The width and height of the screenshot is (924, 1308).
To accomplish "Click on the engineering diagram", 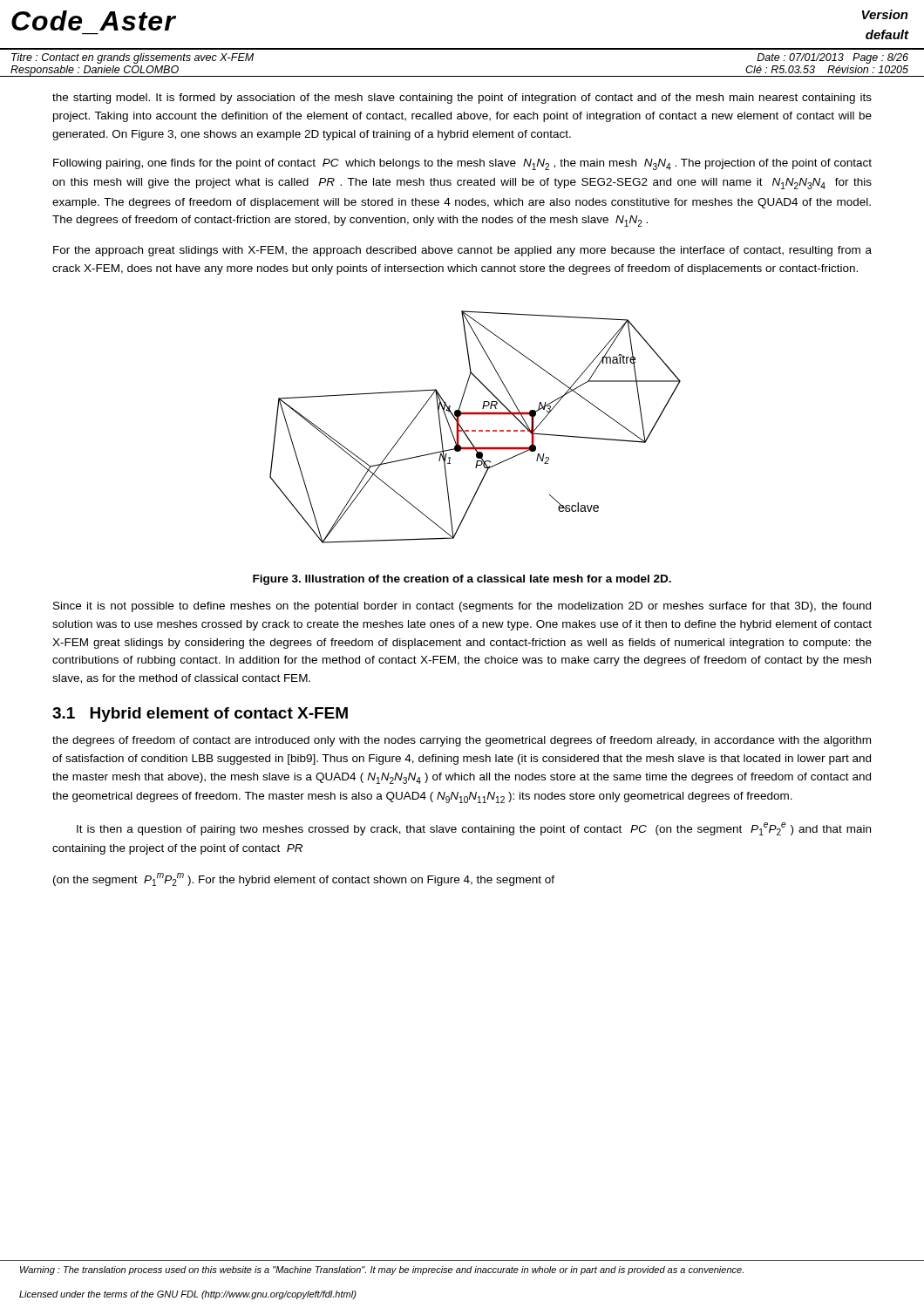I will tap(462, 430).
